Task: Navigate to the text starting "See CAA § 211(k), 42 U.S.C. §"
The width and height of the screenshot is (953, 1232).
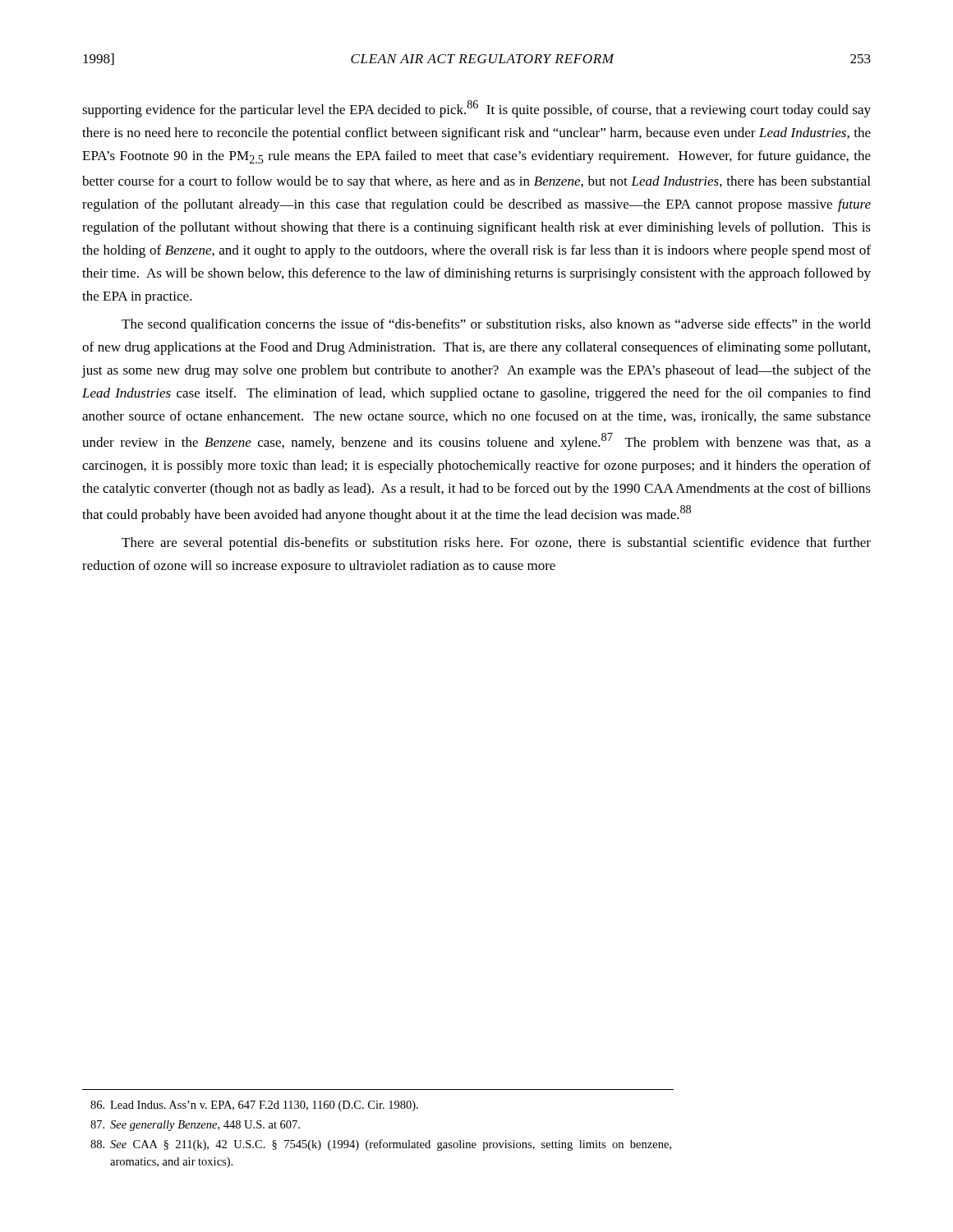Action: click(x=377, y=1153)
